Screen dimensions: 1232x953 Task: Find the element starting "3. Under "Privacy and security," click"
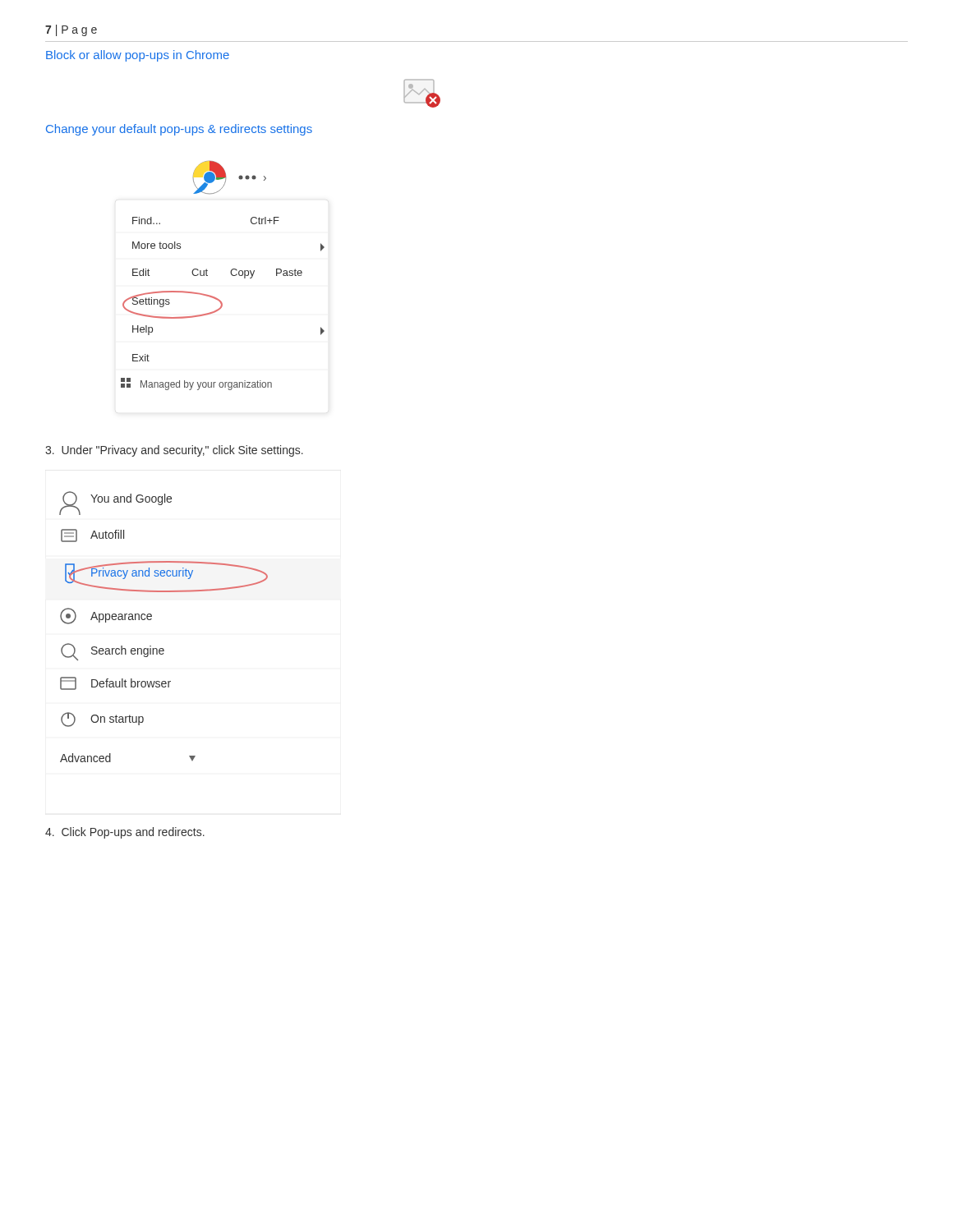tap(174, 450)
